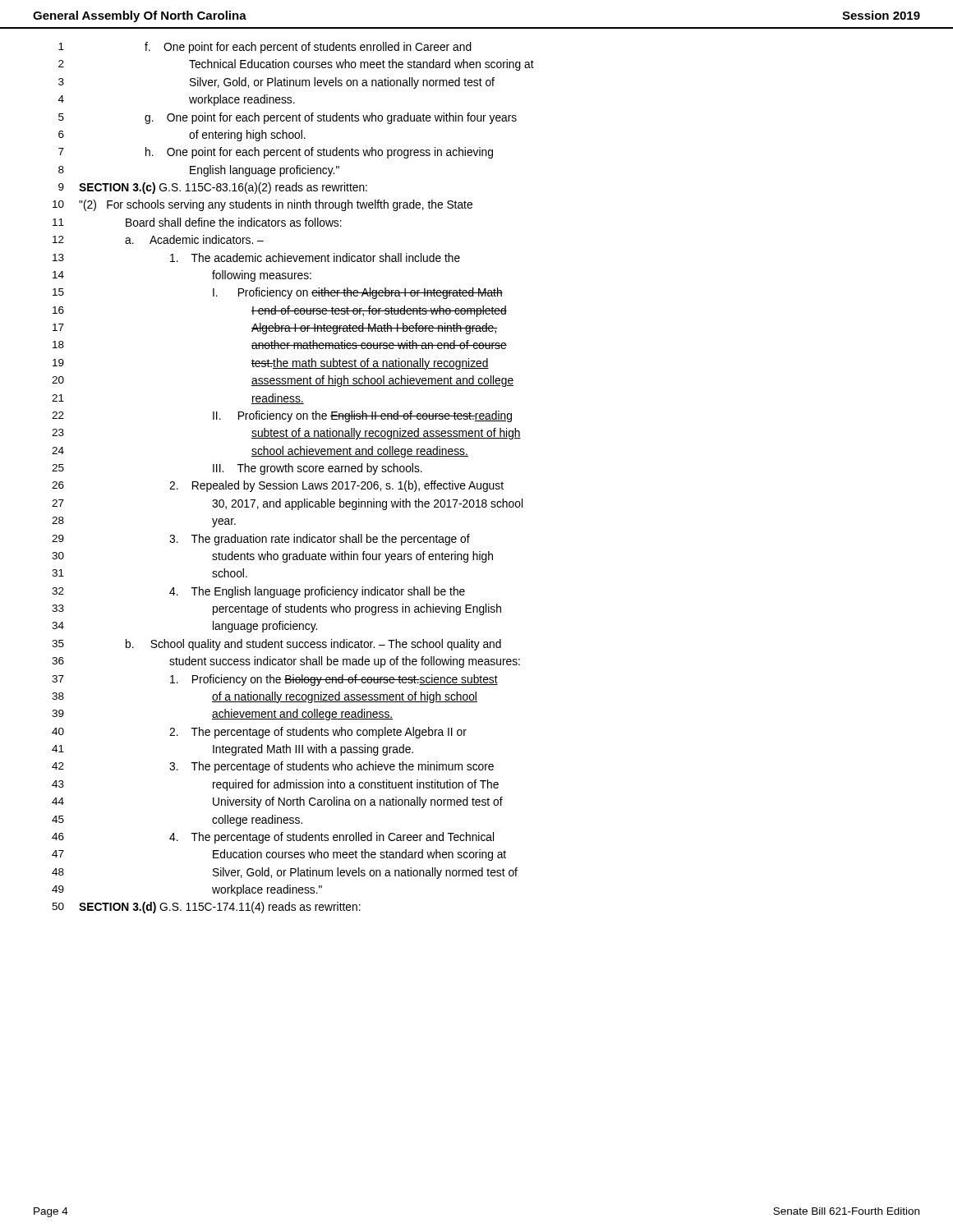Viewport: 953px width, 1232px height.
Task: Select the list item that says "13 1. The"
Action: pos(256,257)
